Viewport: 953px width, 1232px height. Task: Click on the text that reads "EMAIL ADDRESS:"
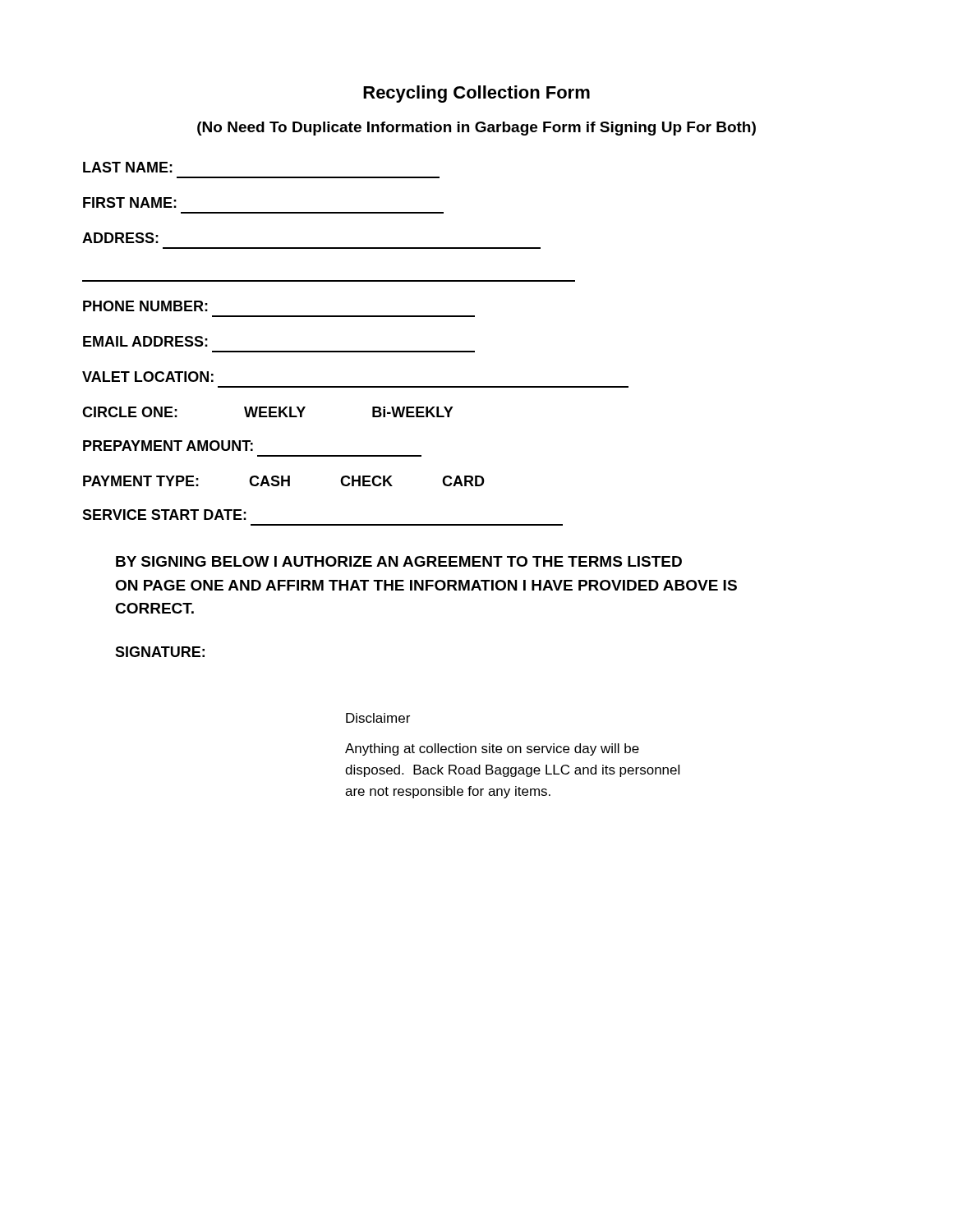(279, 343)
